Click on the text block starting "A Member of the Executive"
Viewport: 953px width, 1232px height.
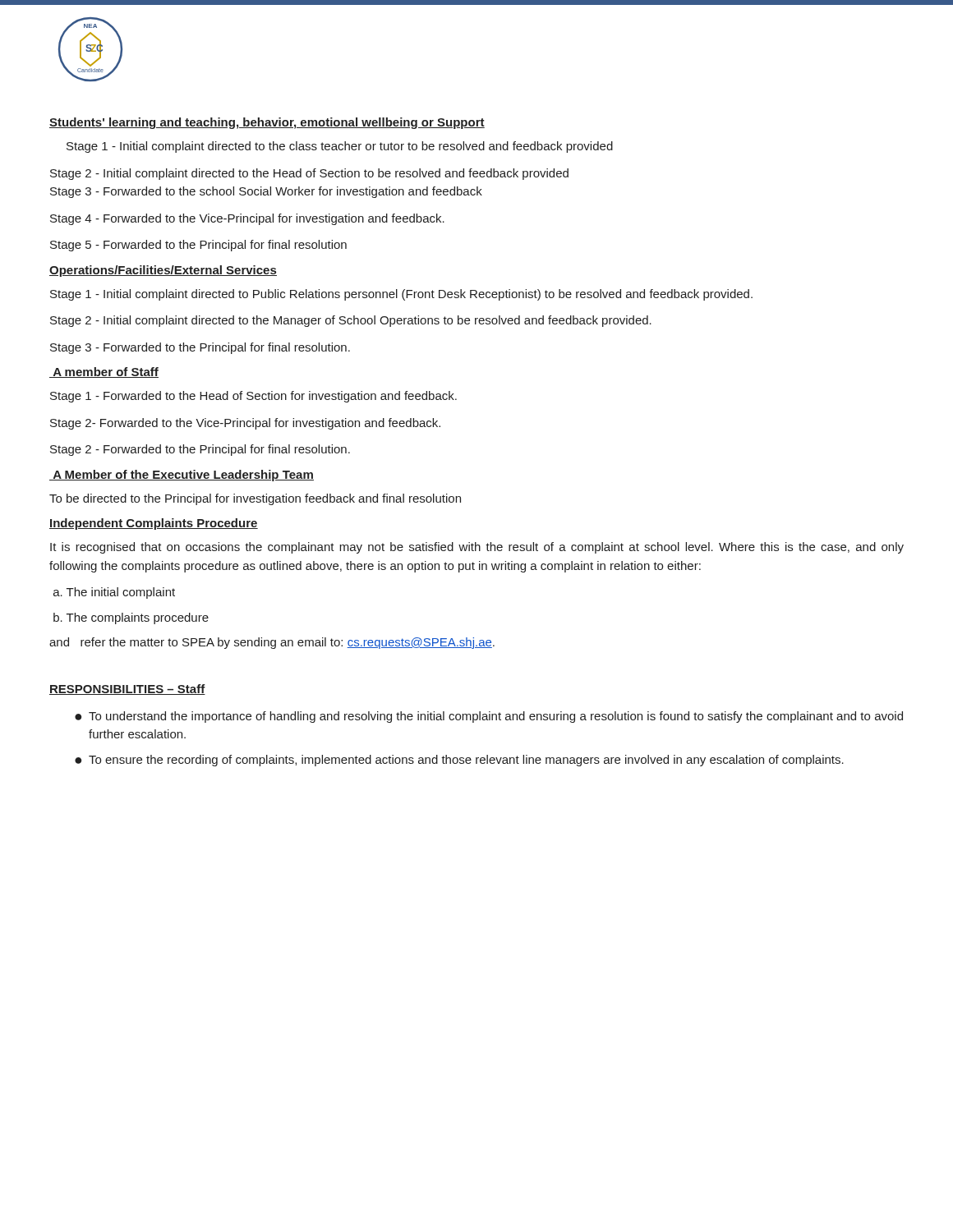[181, 474]
